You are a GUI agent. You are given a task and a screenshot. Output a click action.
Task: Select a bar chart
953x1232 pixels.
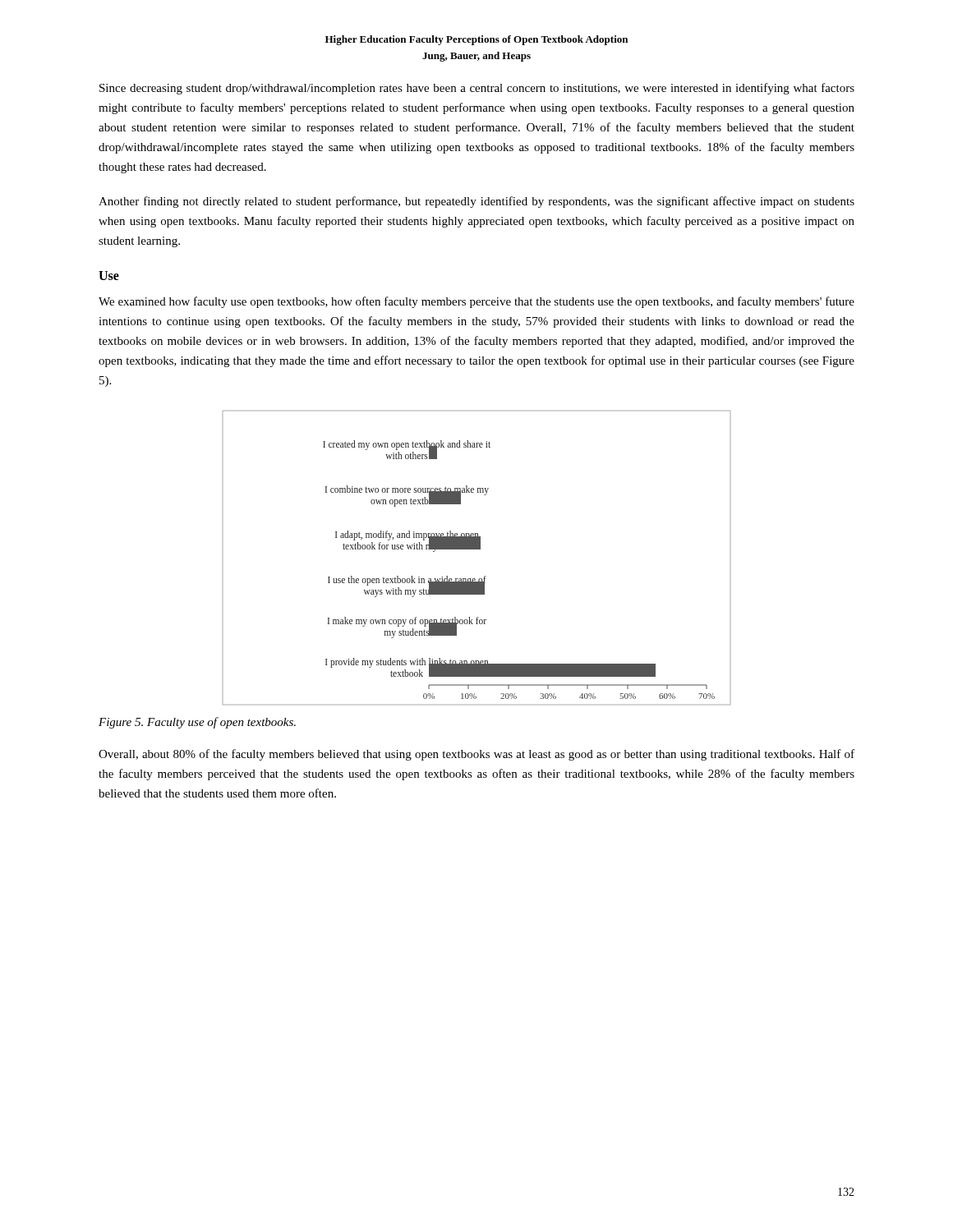click(x=476, y=559)
